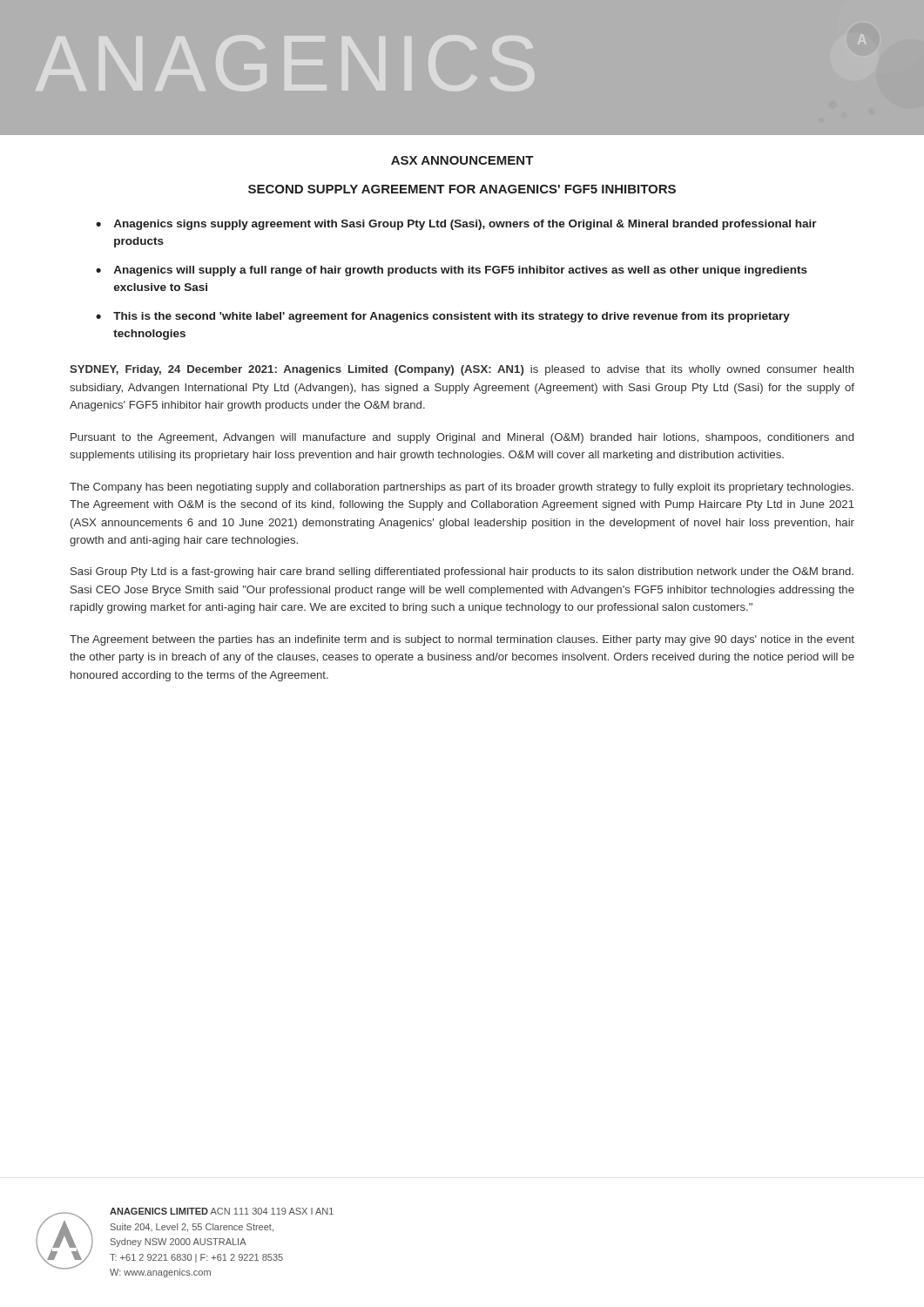Screen dimensions: 1307x924
Task: Locate the list item that reads "This is the"
Action: pyautogui.click(x=484, y=325)
